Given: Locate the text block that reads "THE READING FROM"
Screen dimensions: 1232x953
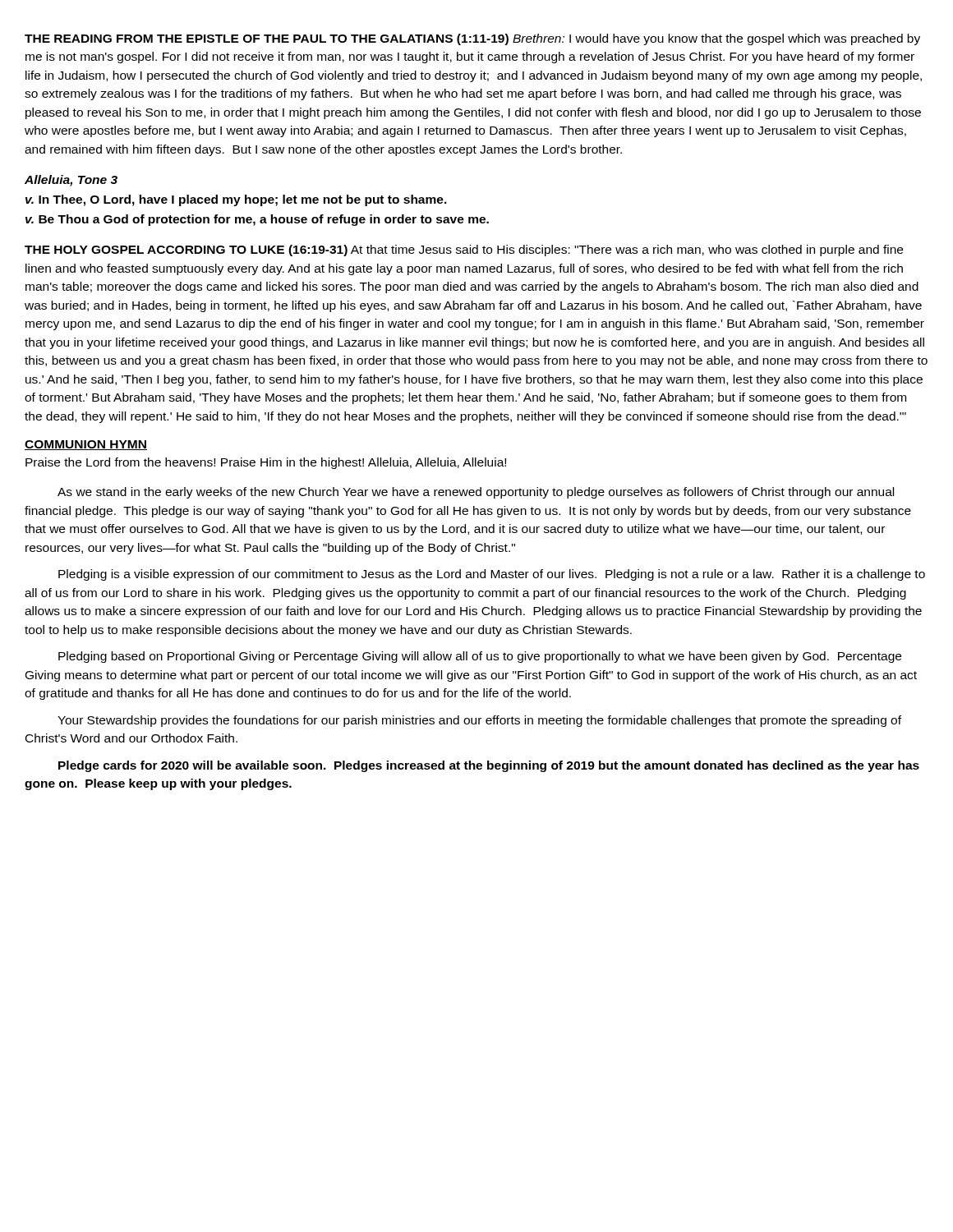Looking at the screenshot, I should pos(474,94).
